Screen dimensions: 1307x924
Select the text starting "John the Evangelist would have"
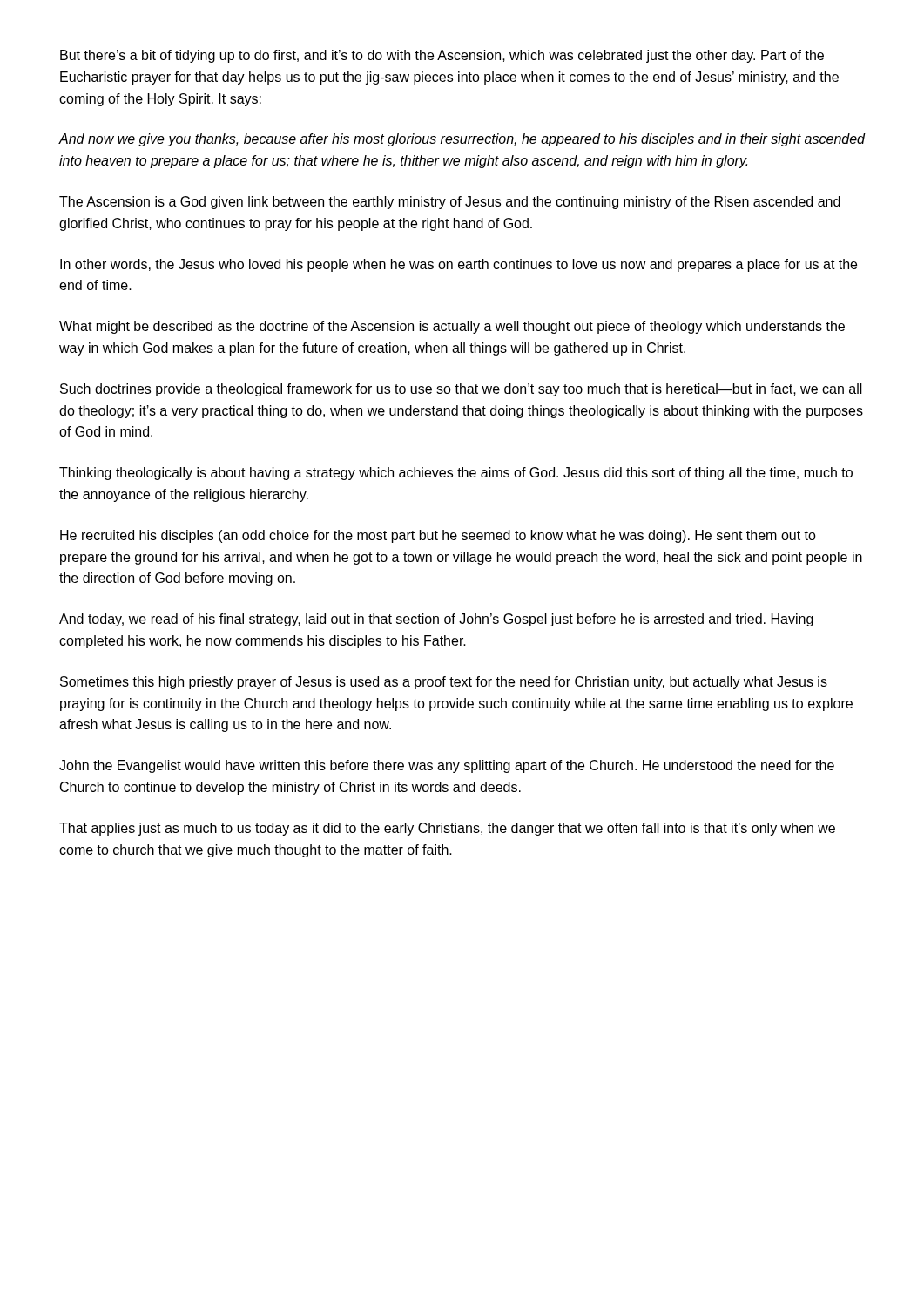click(x=447, y=776)
